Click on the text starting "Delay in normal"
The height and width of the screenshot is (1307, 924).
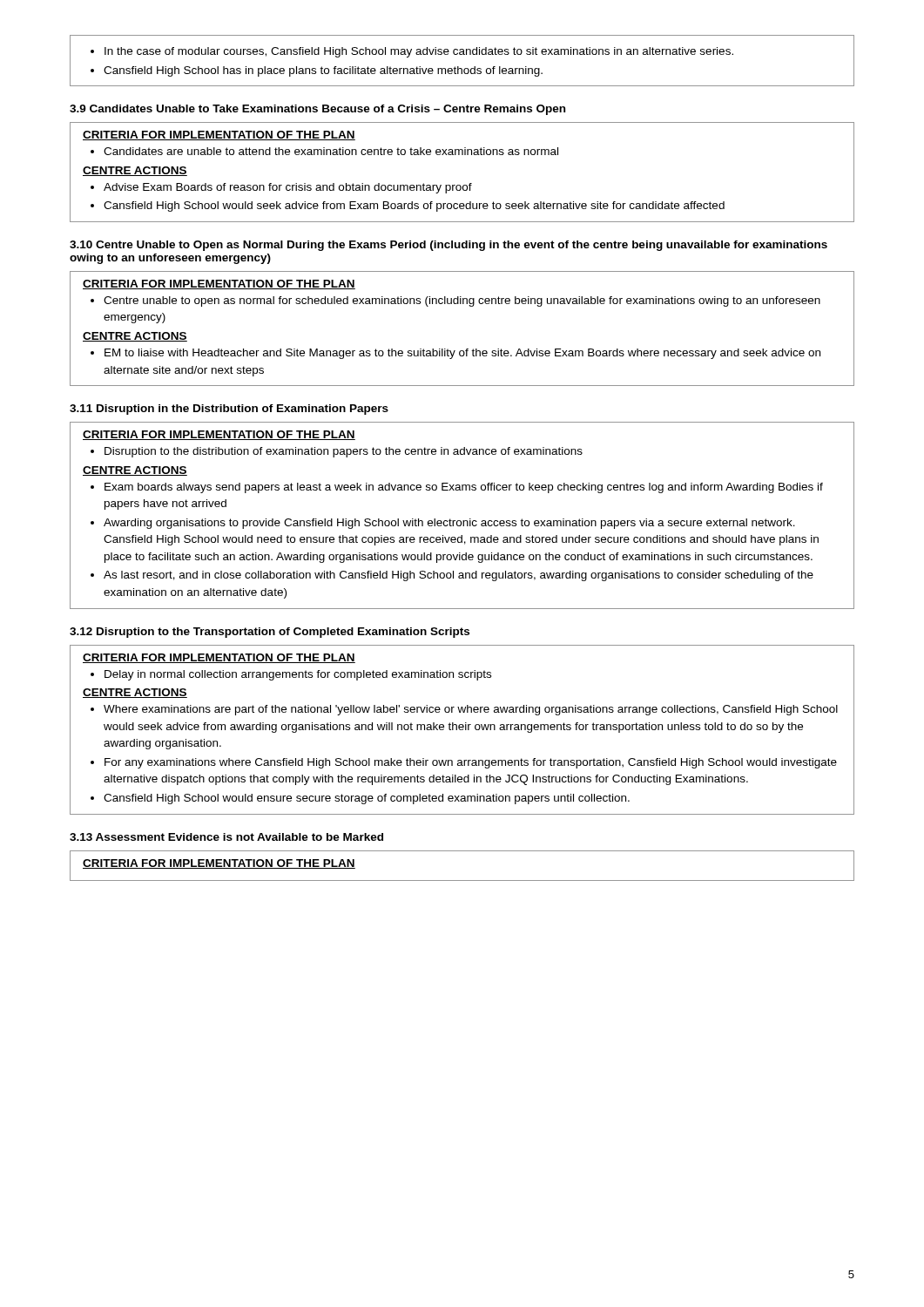[462, 674]
